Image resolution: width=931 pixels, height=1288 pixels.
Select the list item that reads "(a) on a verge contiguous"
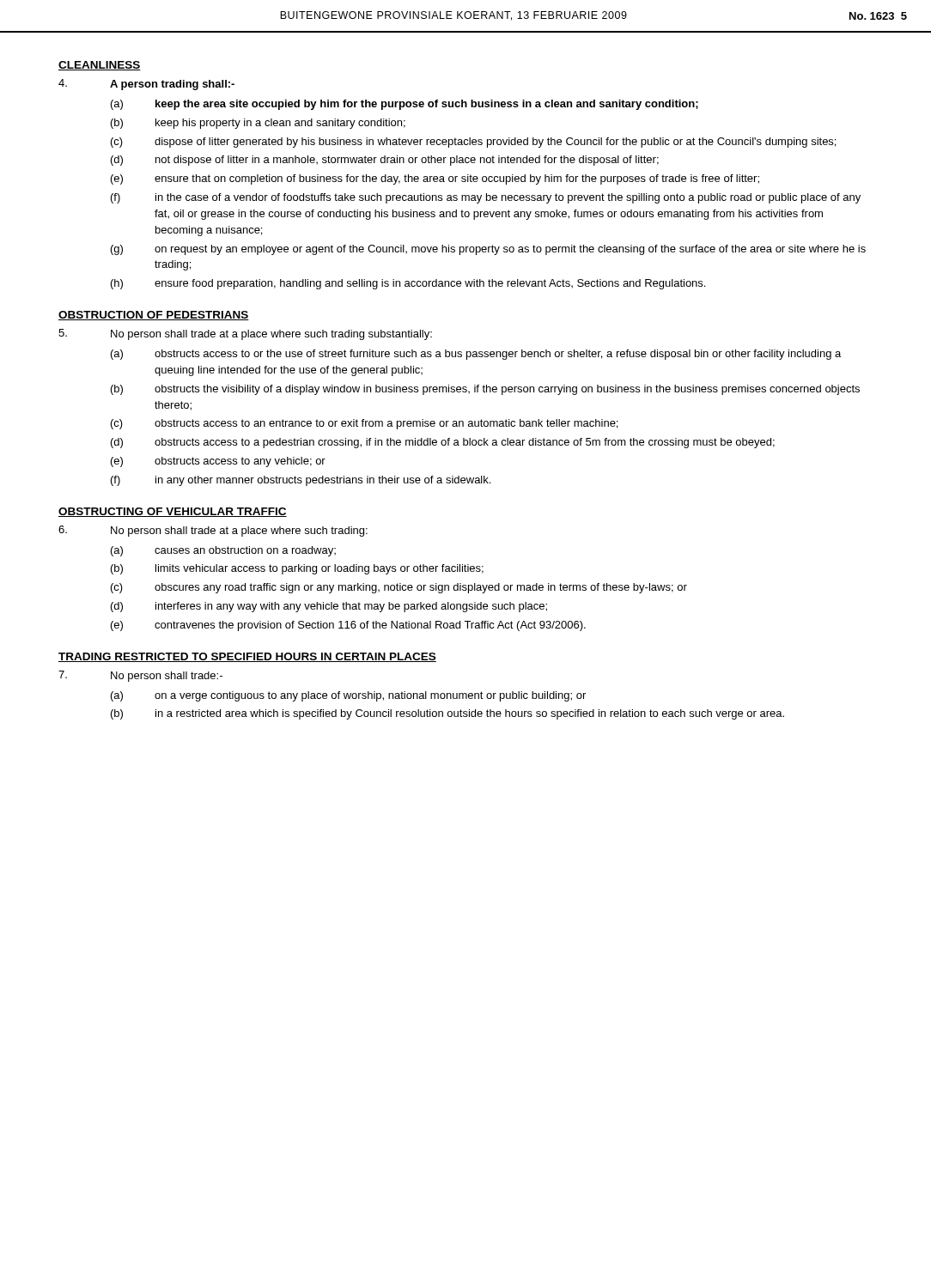click(491, 696)
